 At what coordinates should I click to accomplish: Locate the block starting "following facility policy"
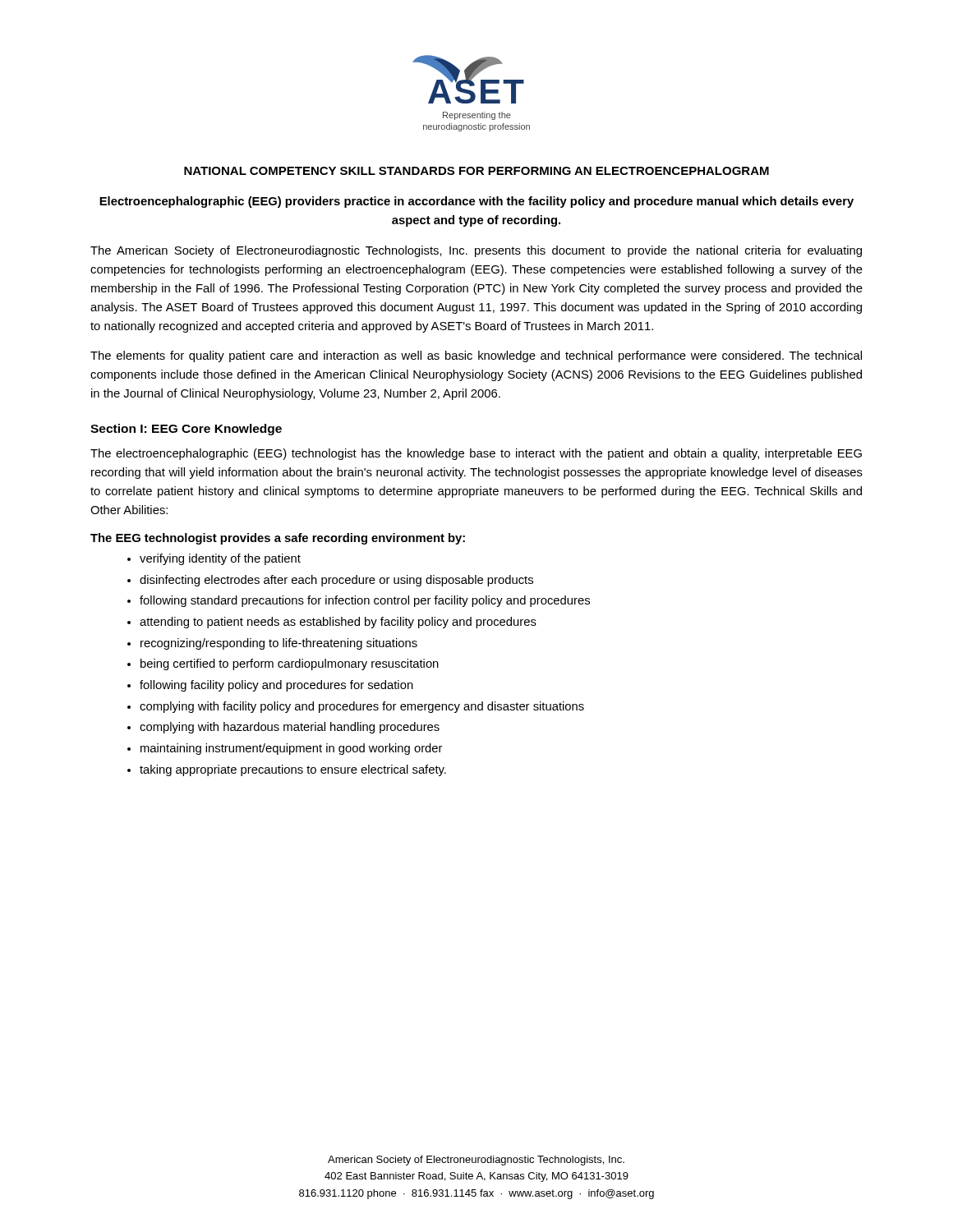(277, 685)
